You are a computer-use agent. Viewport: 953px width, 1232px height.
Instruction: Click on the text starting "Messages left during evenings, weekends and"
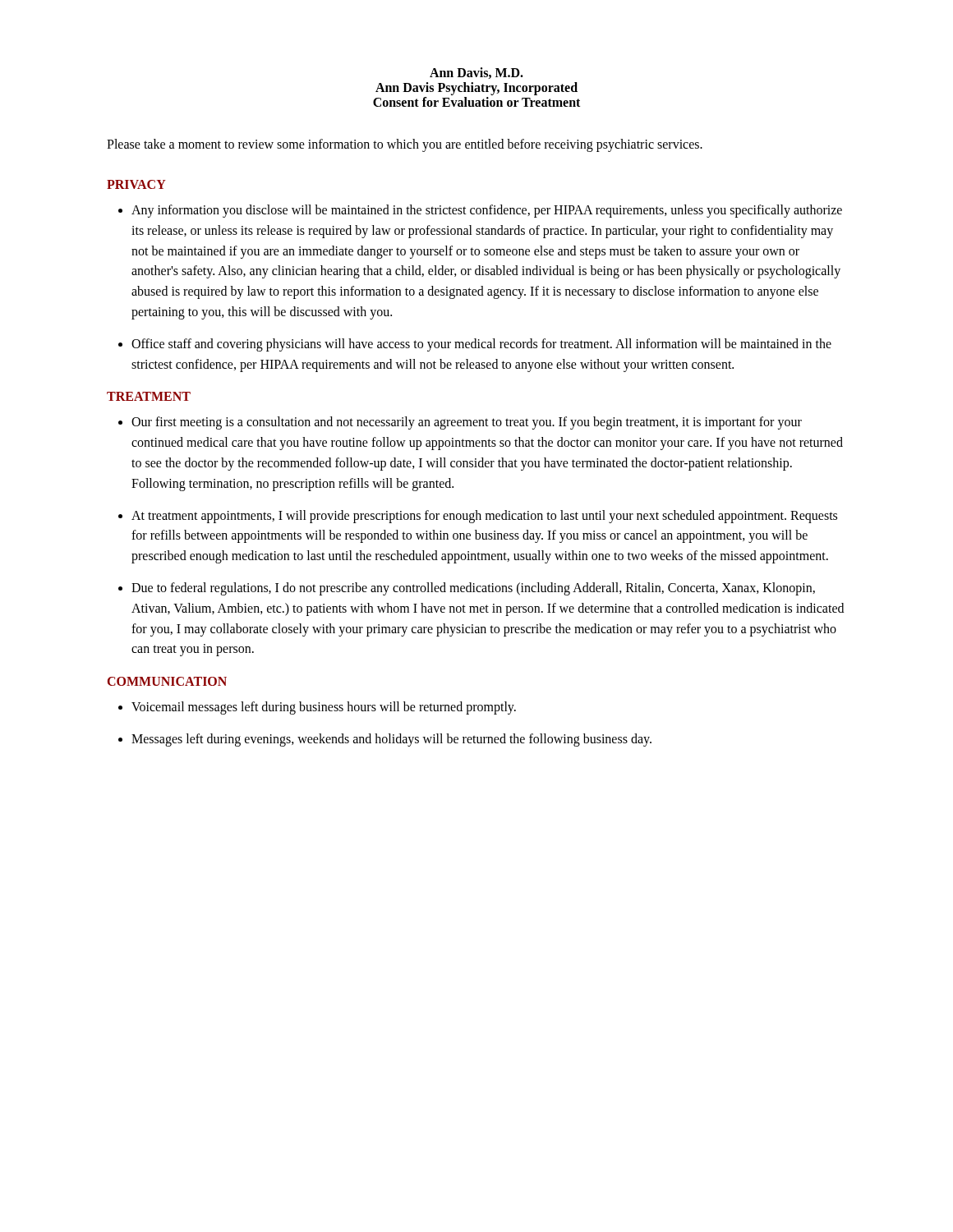click(x=392, y=739)
